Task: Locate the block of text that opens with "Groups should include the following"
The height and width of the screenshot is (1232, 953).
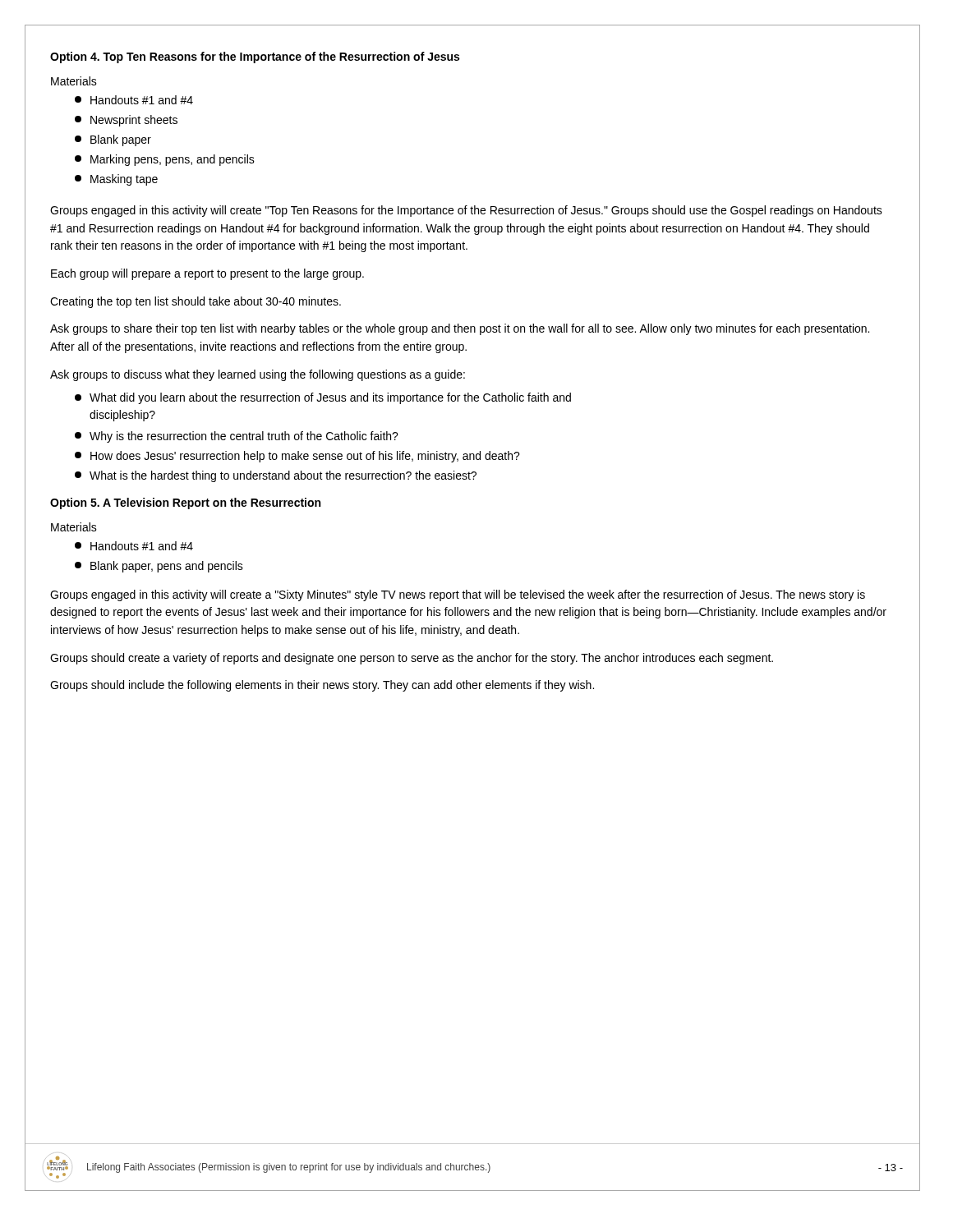Action: [x=323, y=685]
